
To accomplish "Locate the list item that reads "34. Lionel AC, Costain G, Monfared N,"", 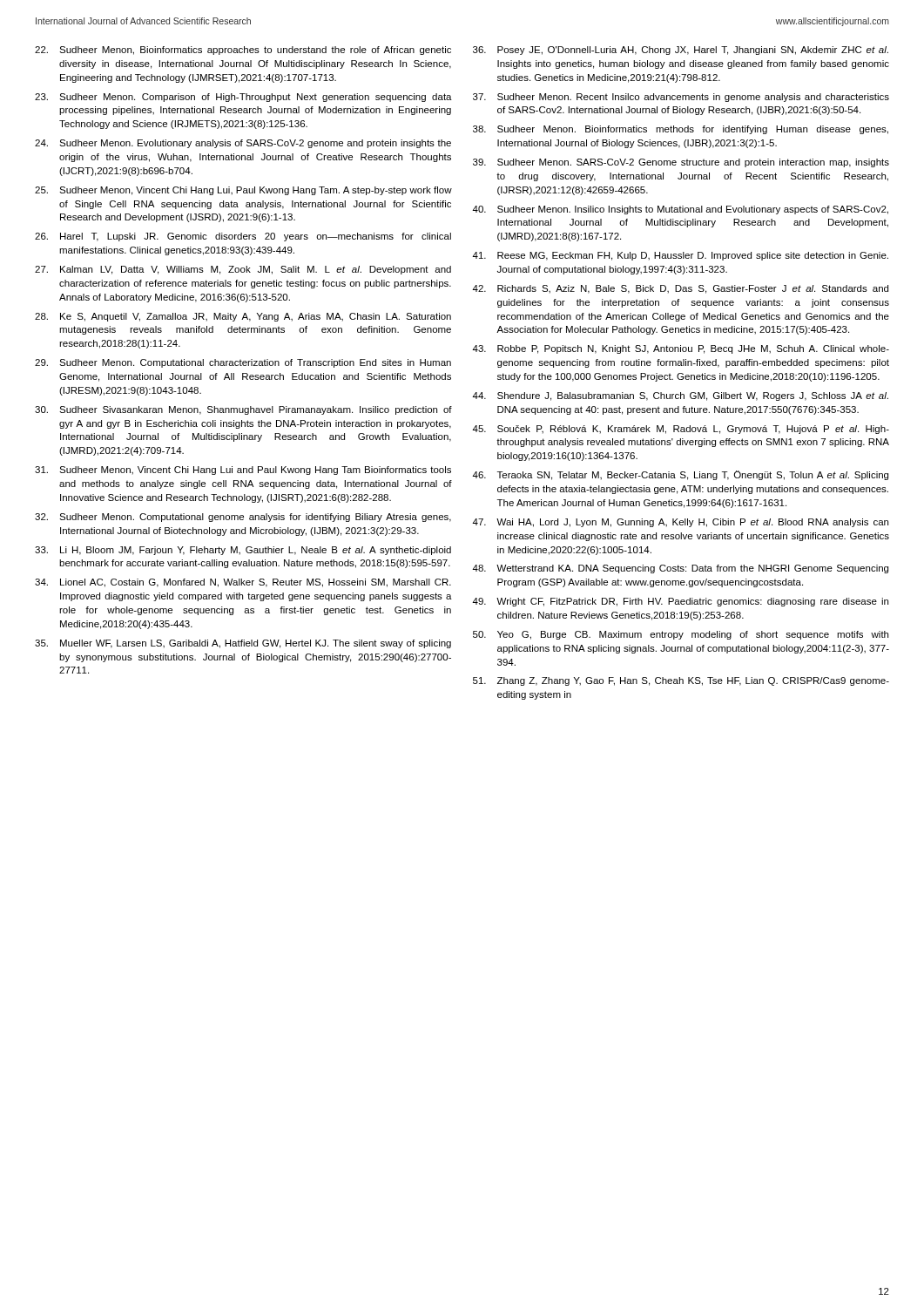I will point(243,604).
